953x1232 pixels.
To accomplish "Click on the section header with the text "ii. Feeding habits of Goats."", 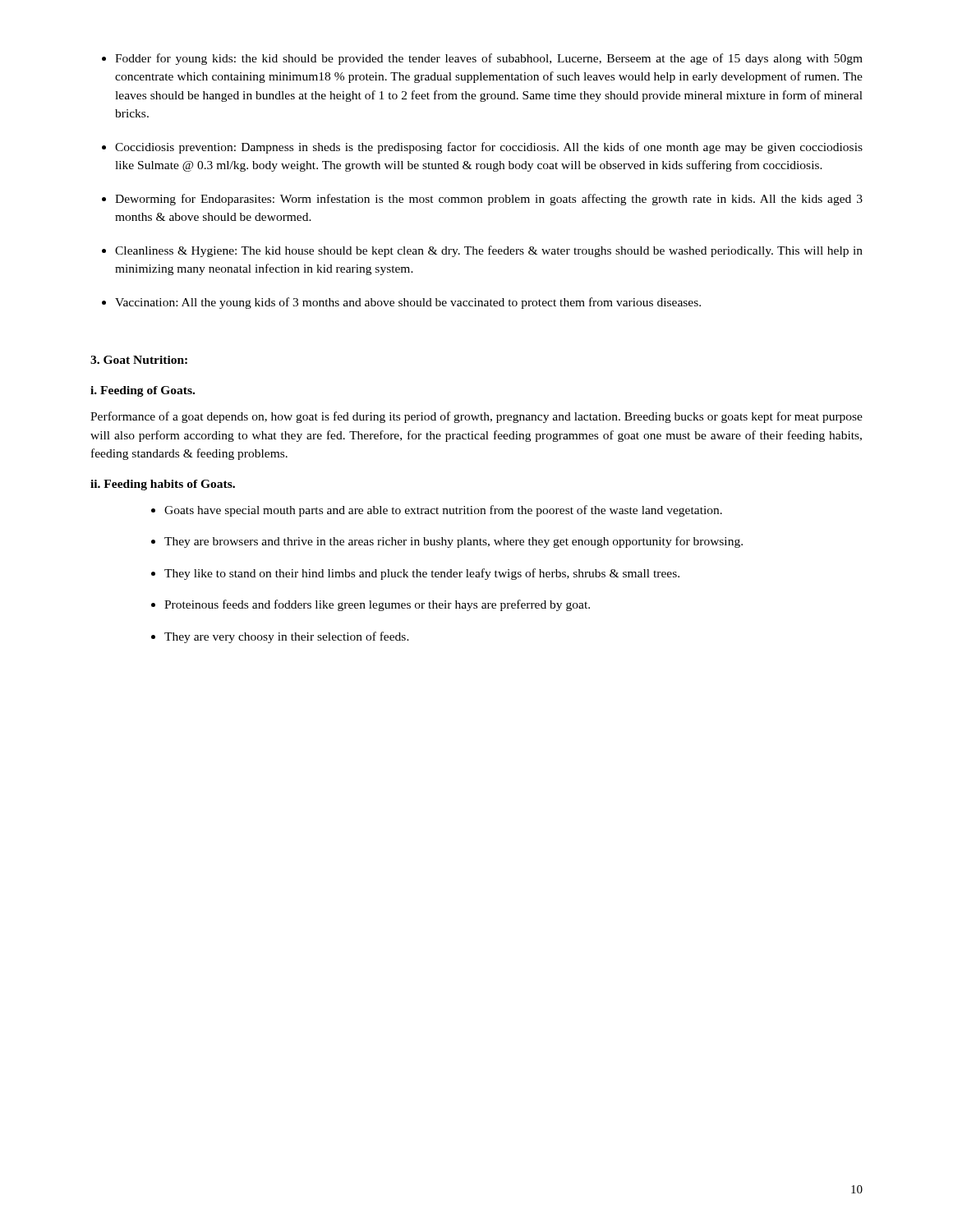I will [x=163, y=485].
